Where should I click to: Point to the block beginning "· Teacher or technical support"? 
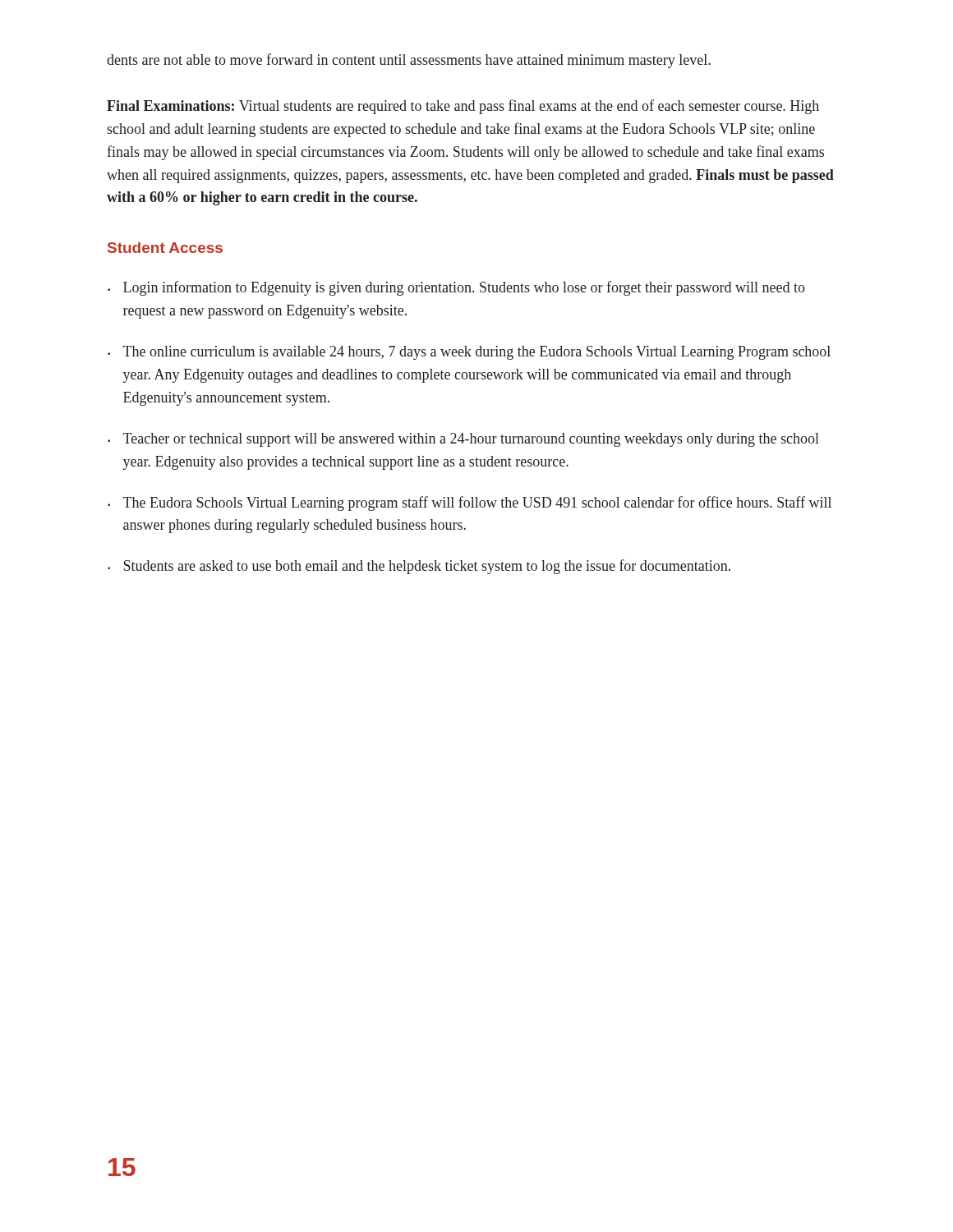click(x=476, y=451)
